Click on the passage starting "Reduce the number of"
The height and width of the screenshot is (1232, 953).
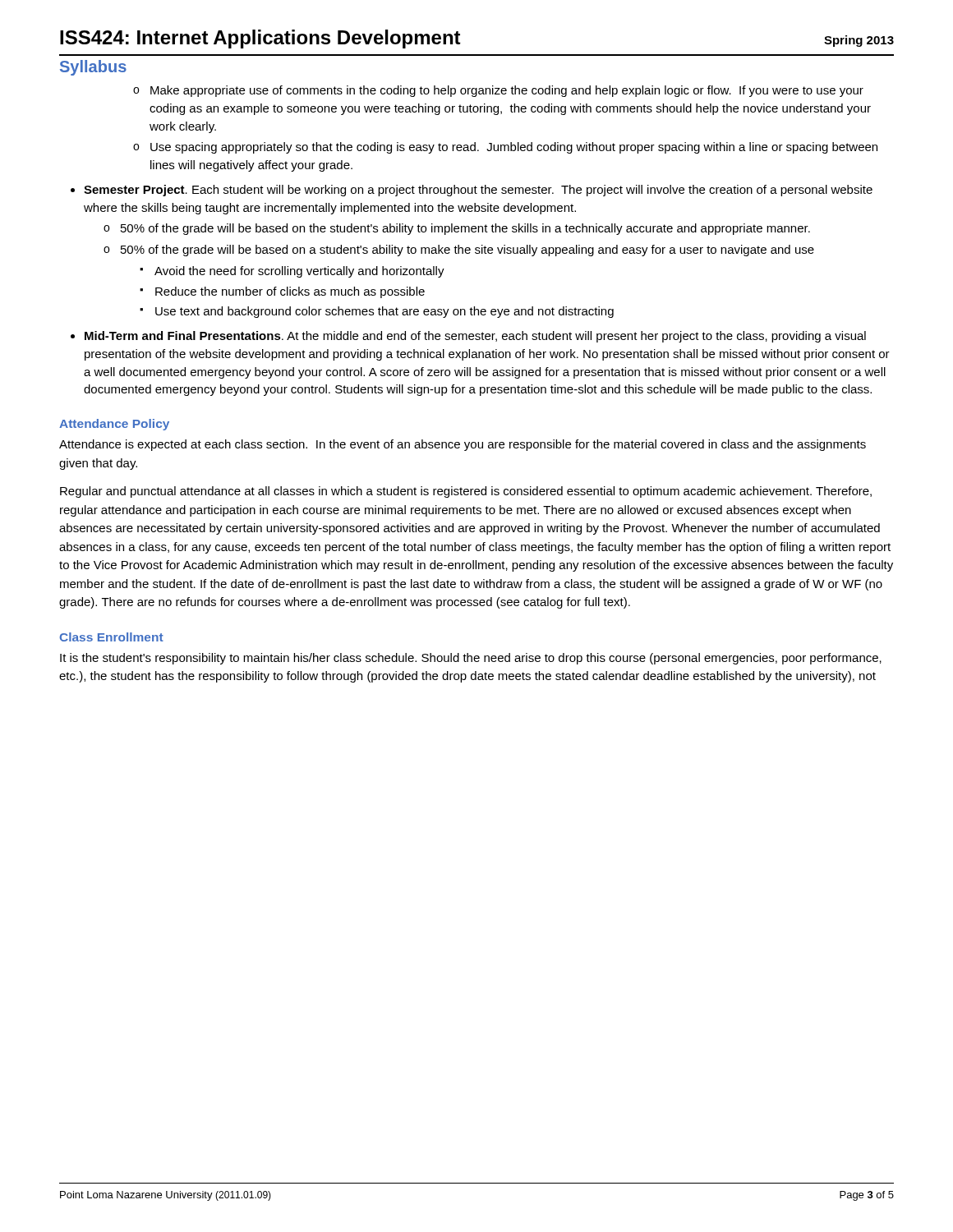point(290,291)
